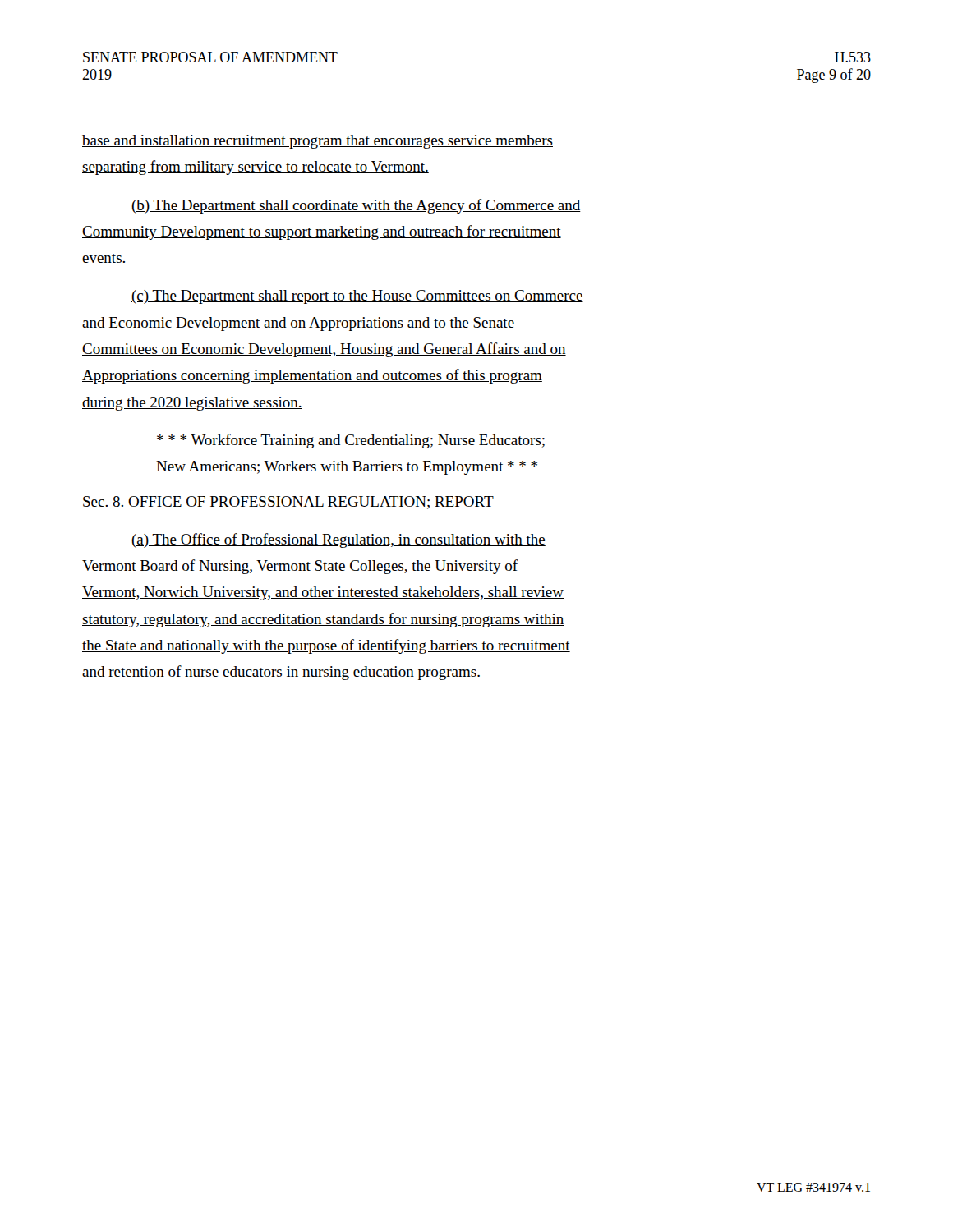Viewport: 953px width, 1232px height.
Task: Find the text block with the text "and retention of nurse educators in"
Action: click(x=281, y=672)
